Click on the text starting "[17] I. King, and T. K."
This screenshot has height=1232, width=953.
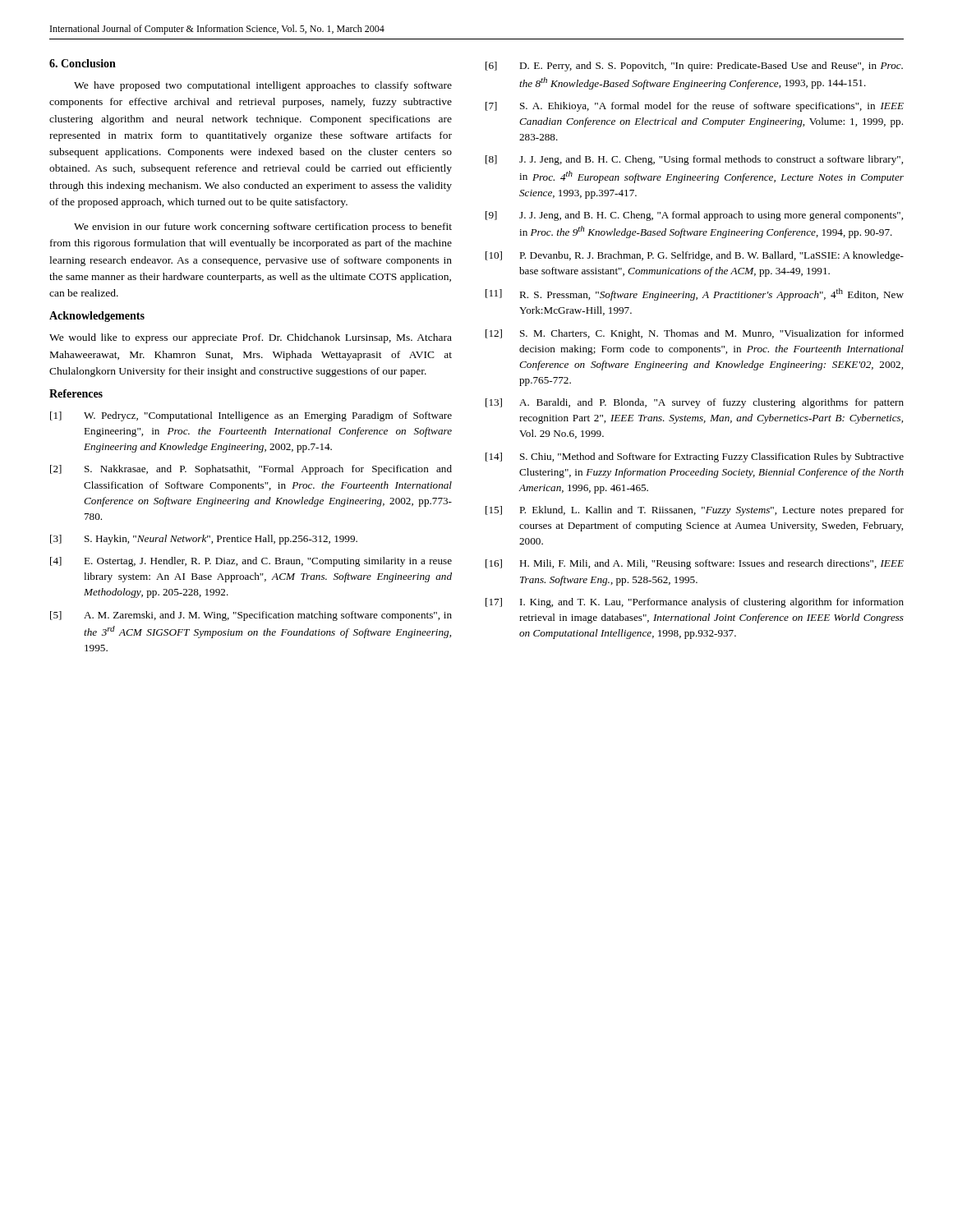click(x=694, y=617)
